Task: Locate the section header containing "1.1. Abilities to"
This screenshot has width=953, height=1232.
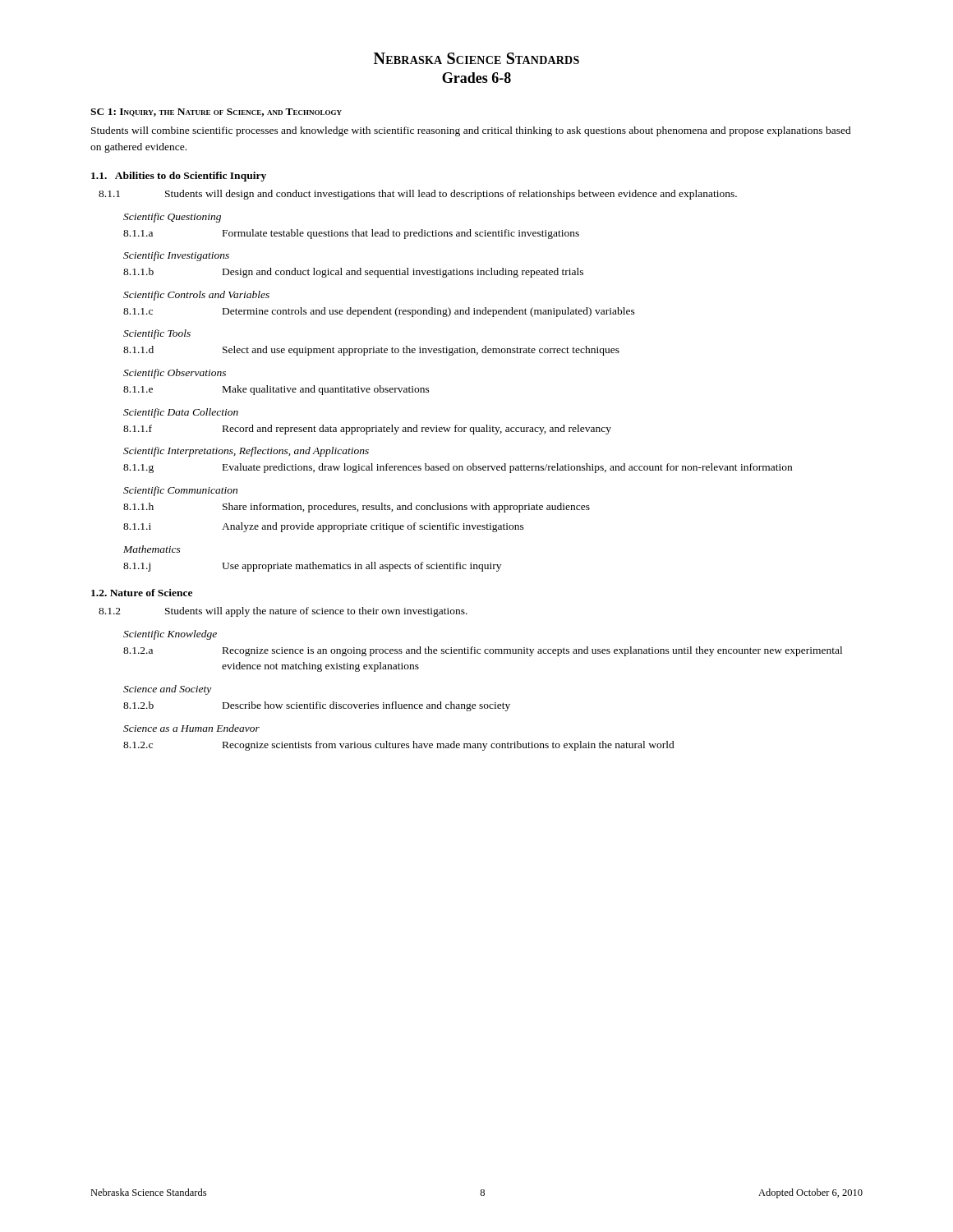Action: [x=178, y=175]
